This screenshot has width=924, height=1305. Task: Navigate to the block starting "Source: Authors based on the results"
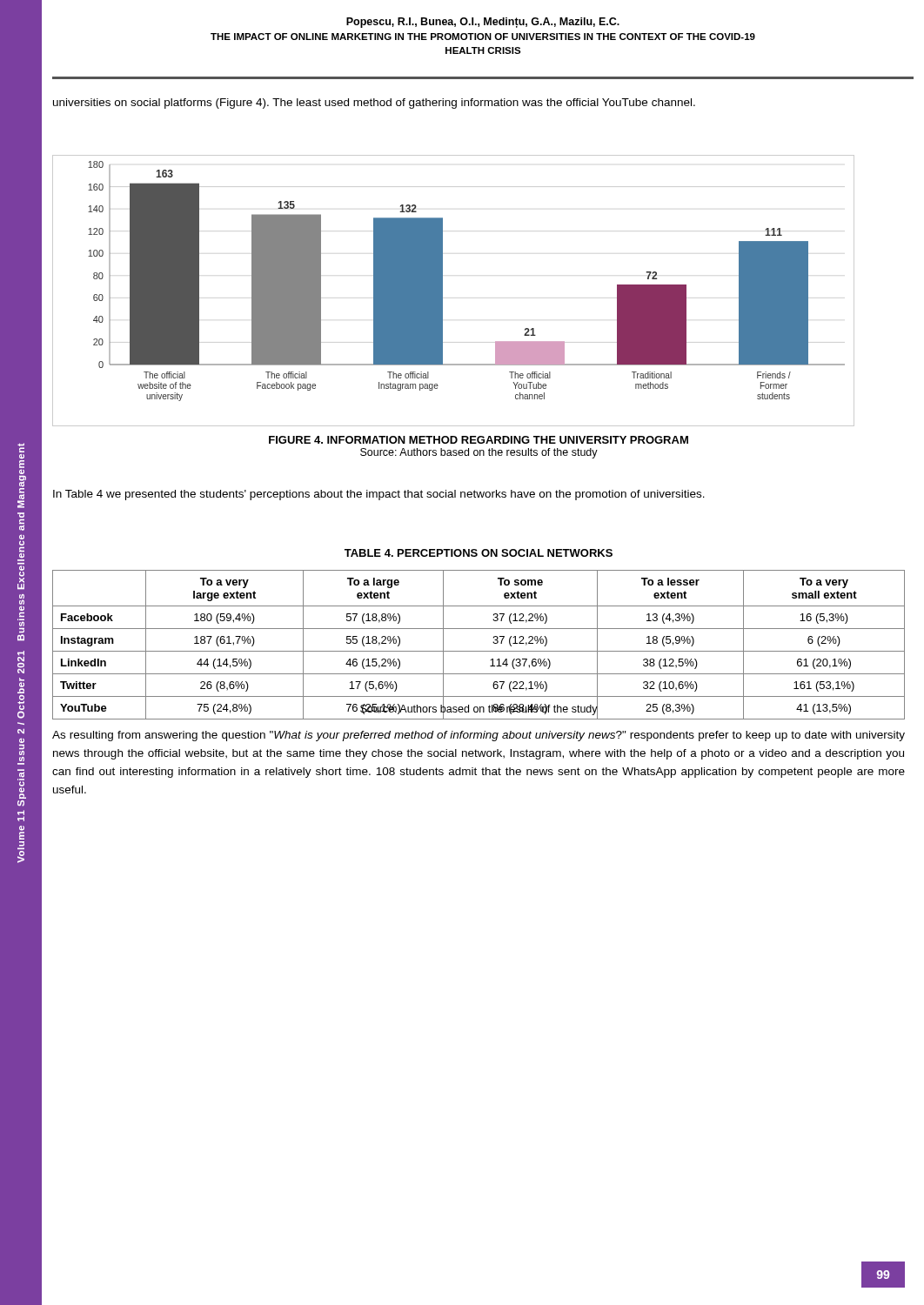pos(479,709)
